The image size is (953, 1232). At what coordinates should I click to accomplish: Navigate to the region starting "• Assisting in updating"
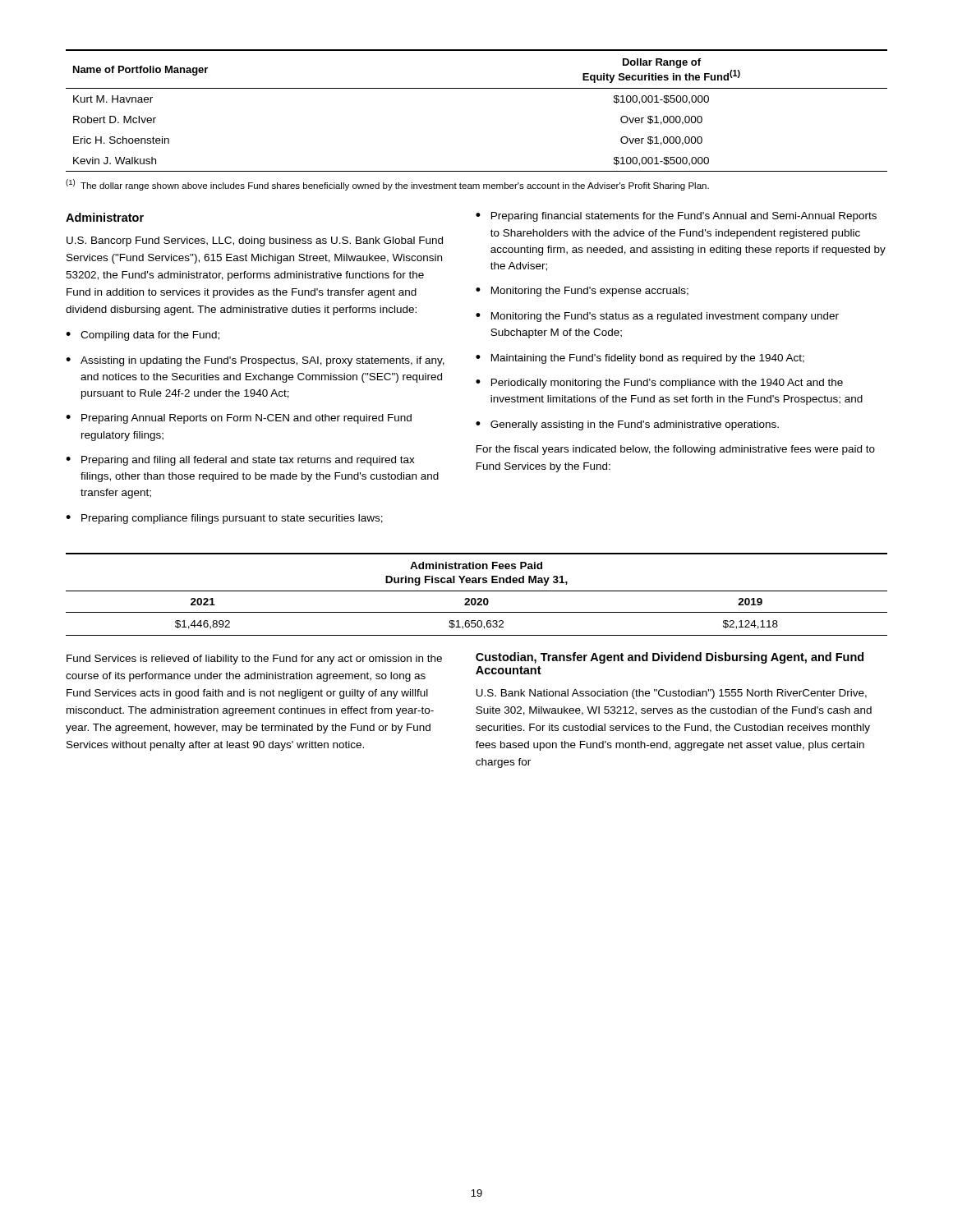[x=256, y=377]
